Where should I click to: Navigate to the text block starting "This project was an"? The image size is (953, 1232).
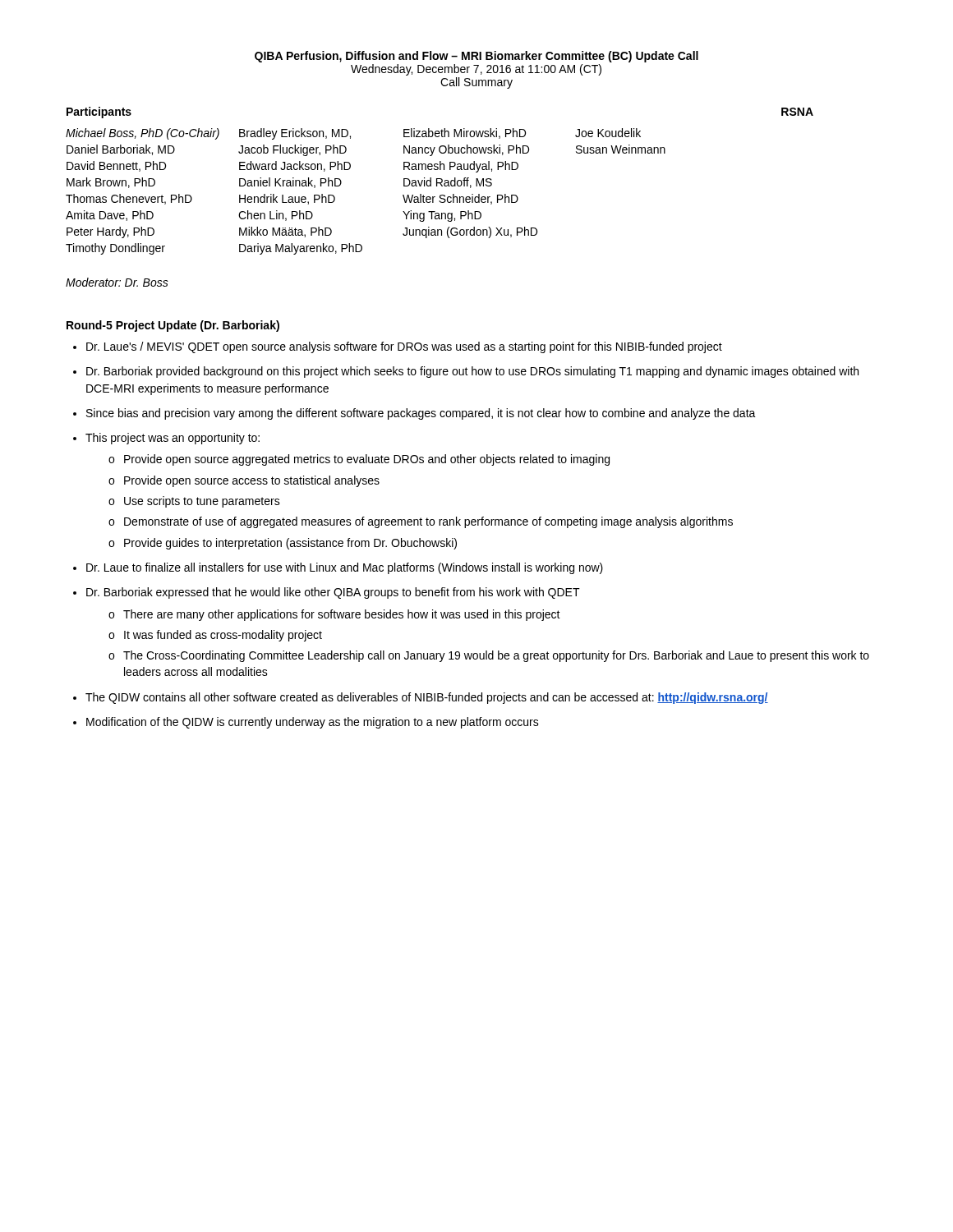pos(173,439)
